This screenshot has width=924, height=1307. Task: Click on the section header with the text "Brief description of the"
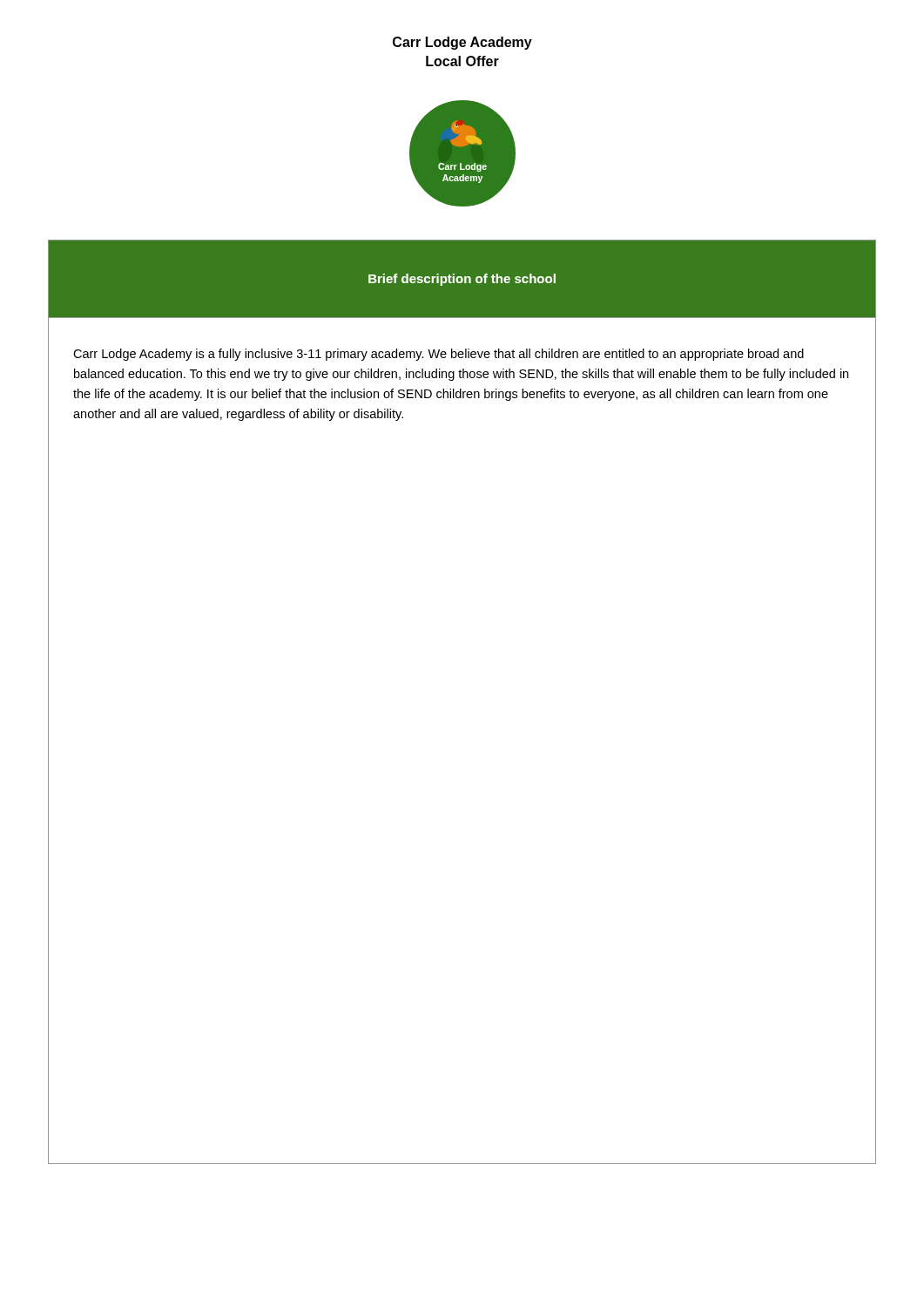tap(462, 279)
